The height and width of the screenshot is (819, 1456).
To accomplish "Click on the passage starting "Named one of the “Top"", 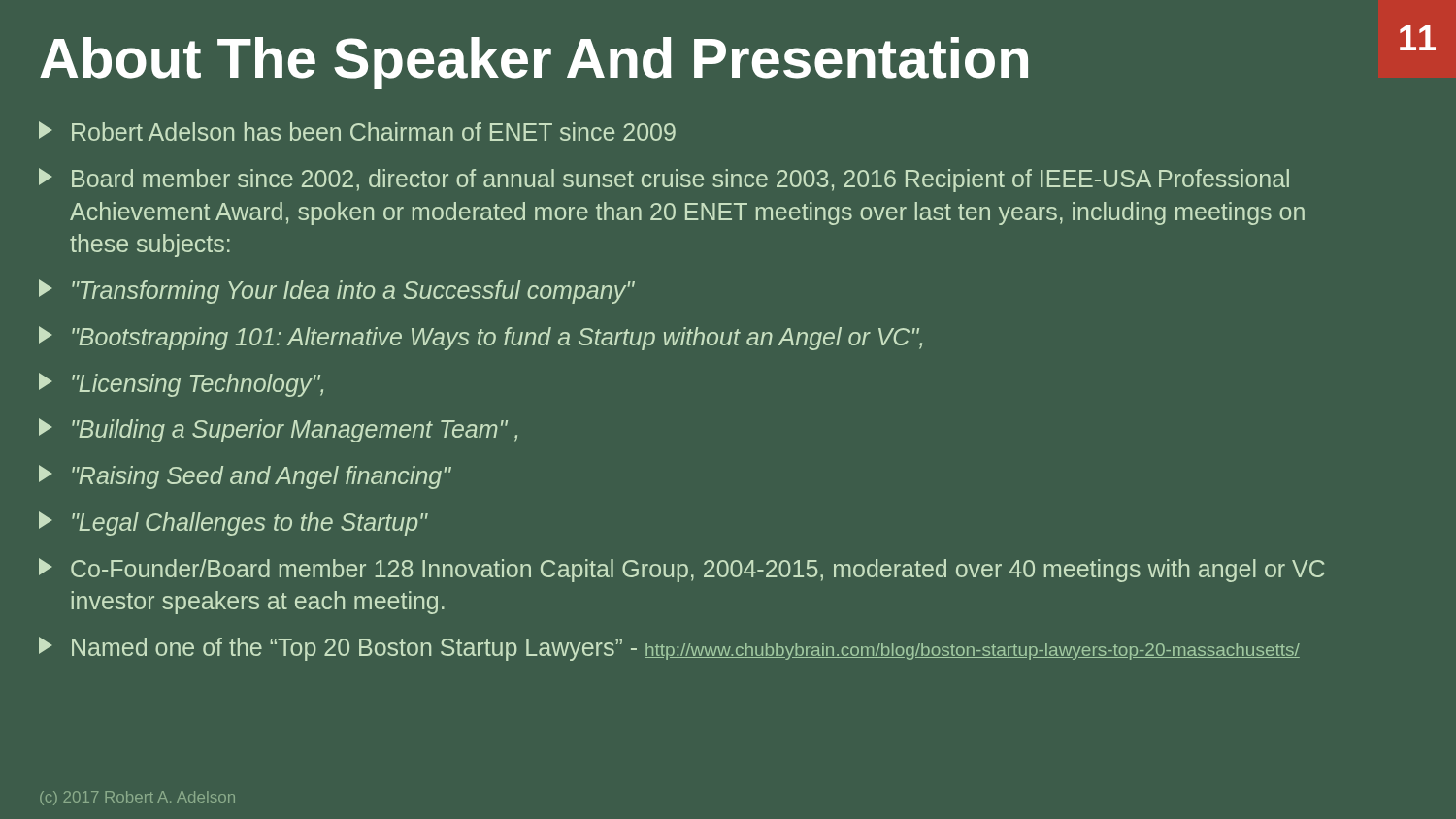I will (669, 648).
